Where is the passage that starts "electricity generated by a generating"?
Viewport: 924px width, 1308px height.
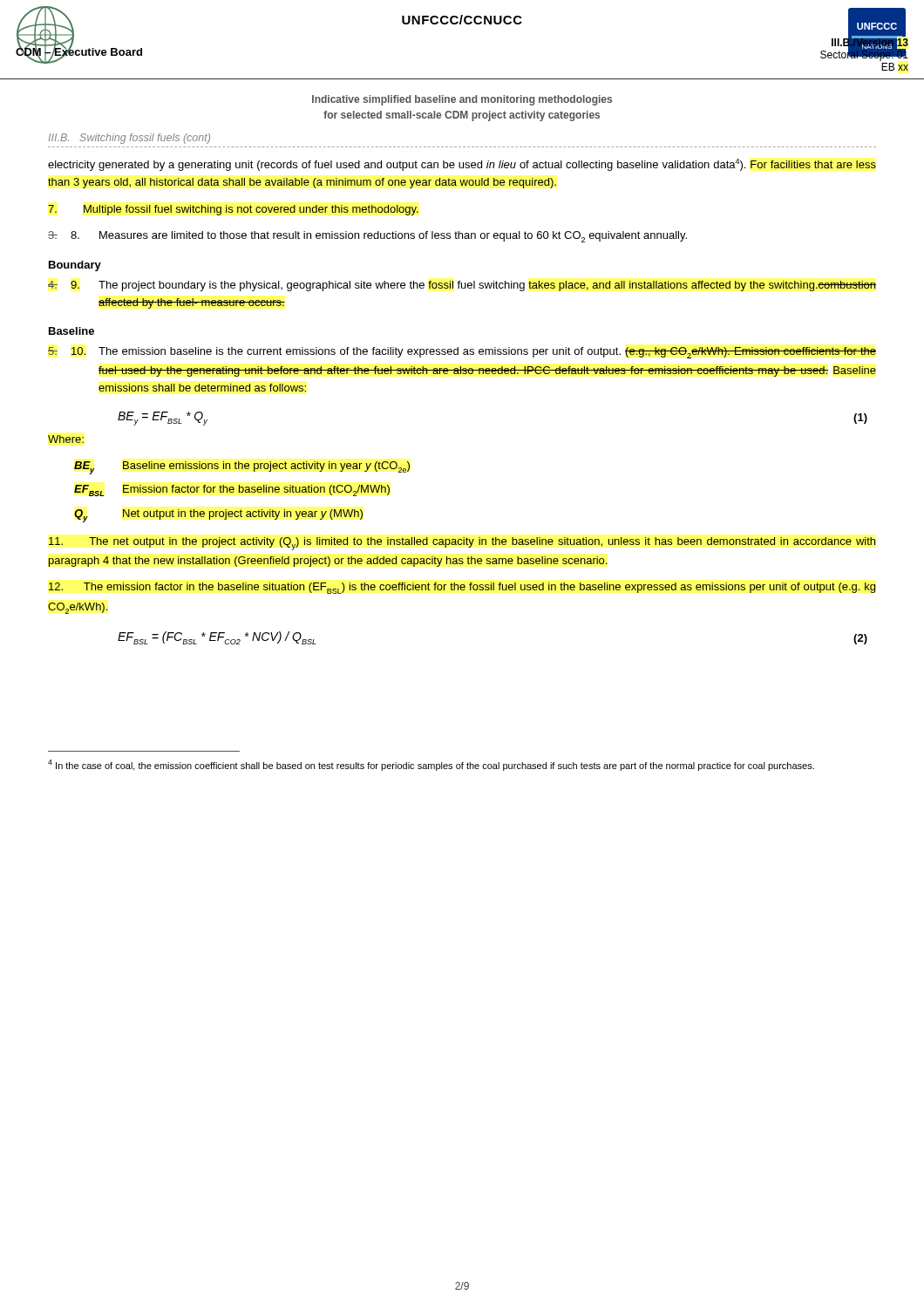pos(462,173)
